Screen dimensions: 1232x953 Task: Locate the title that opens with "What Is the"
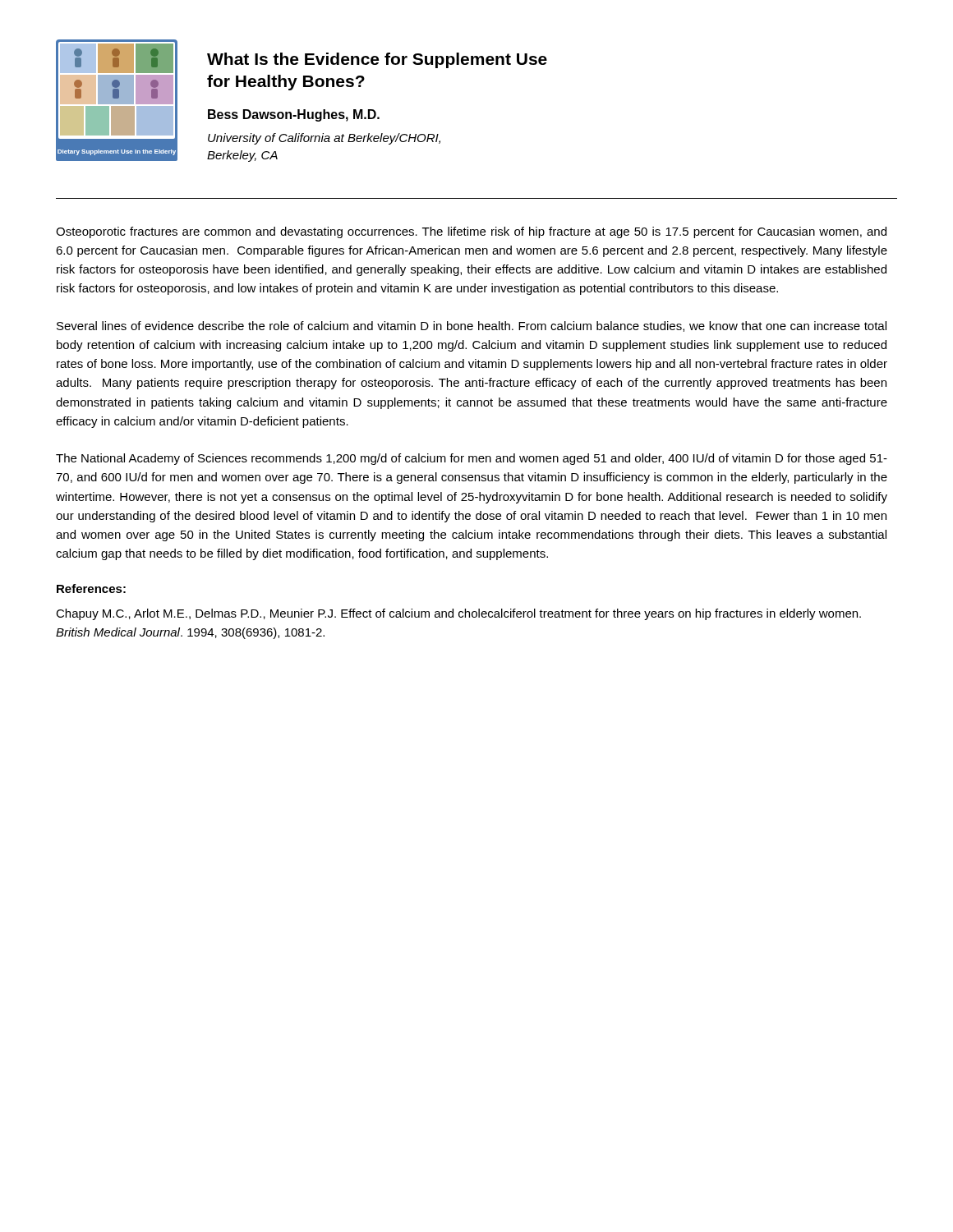pos(377,70)
